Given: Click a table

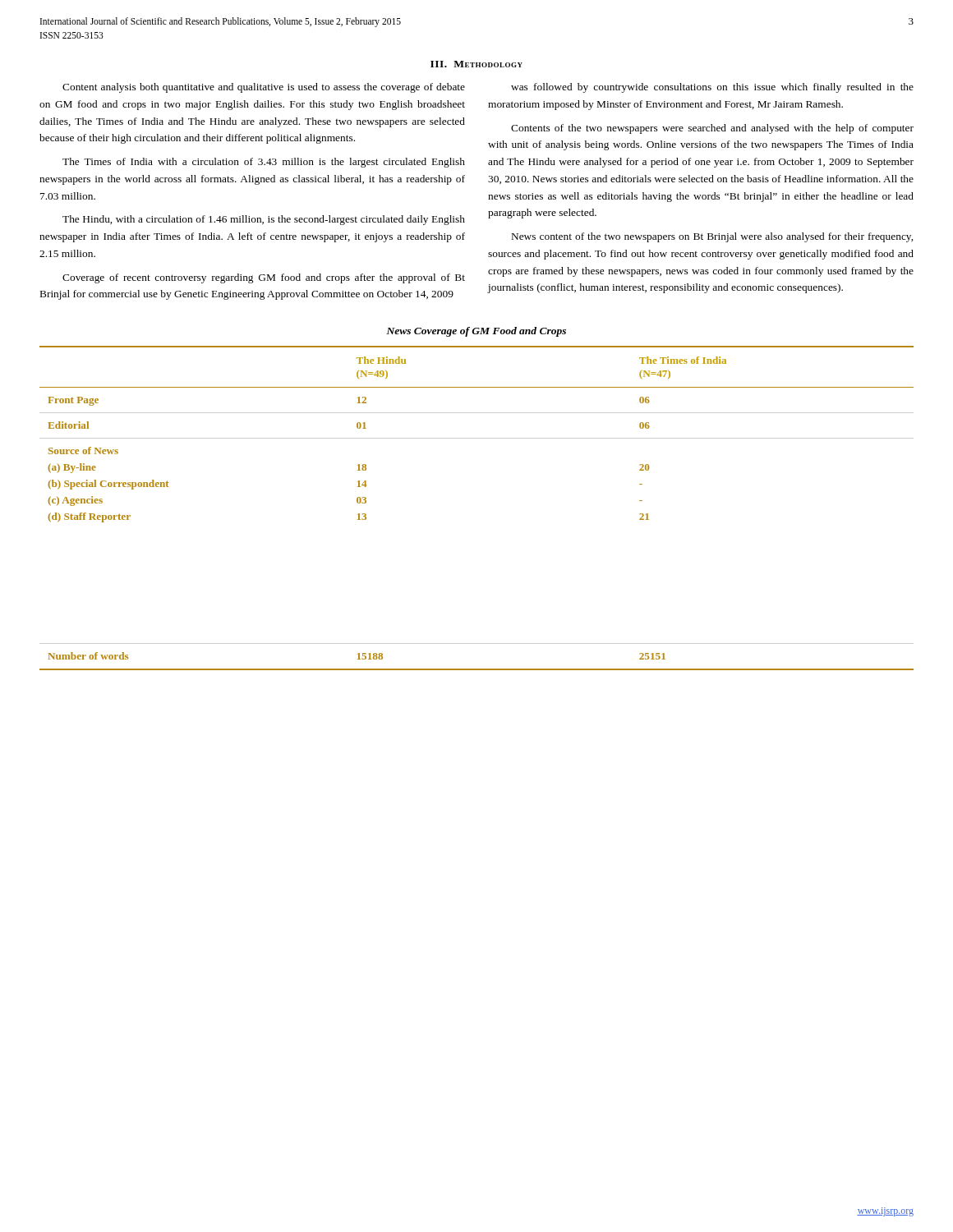Looking at the screenshot, I should (x=476, y=508).
